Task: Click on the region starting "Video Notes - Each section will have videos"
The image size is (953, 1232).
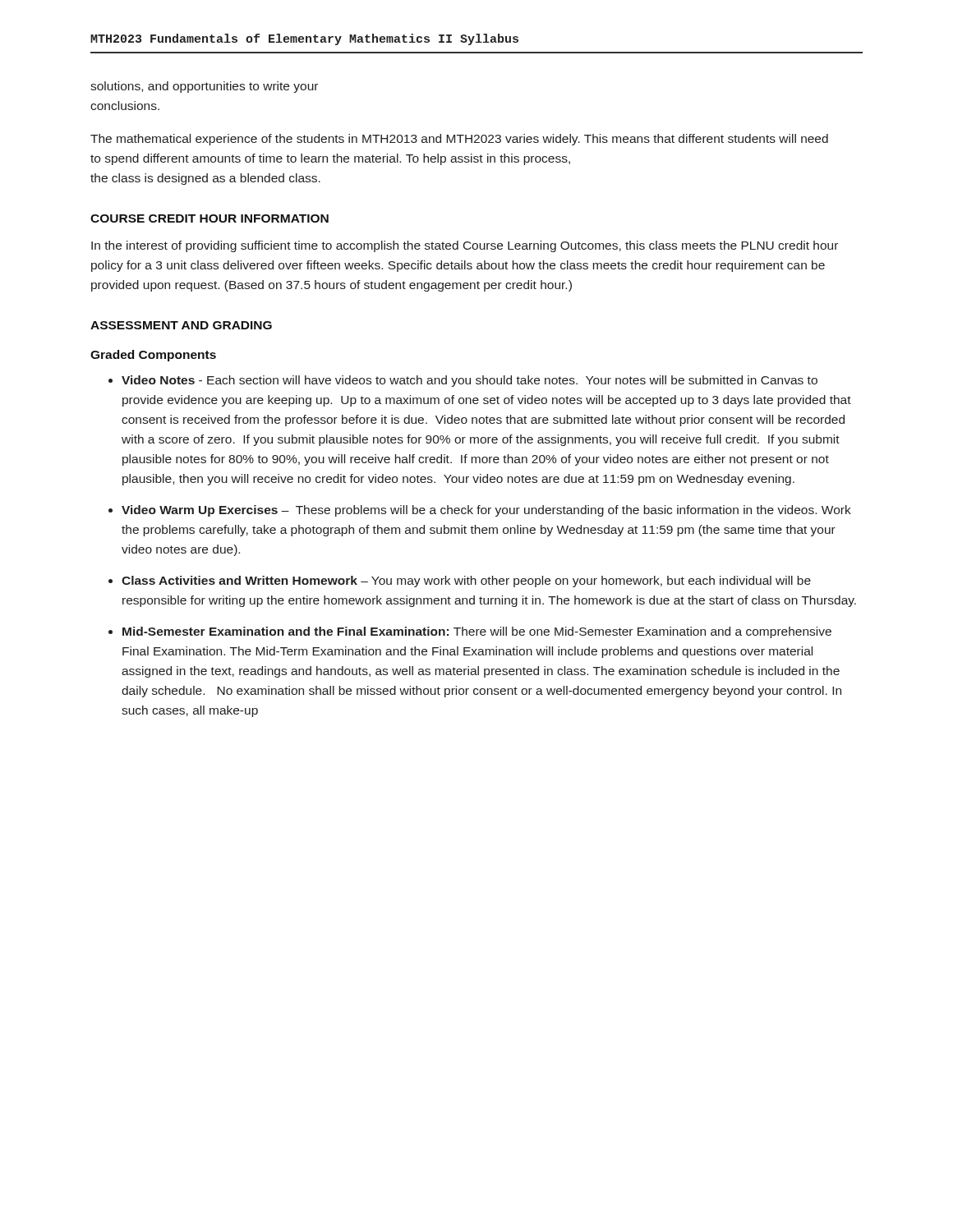Action: pyautogui.click(x=486, y=429)
